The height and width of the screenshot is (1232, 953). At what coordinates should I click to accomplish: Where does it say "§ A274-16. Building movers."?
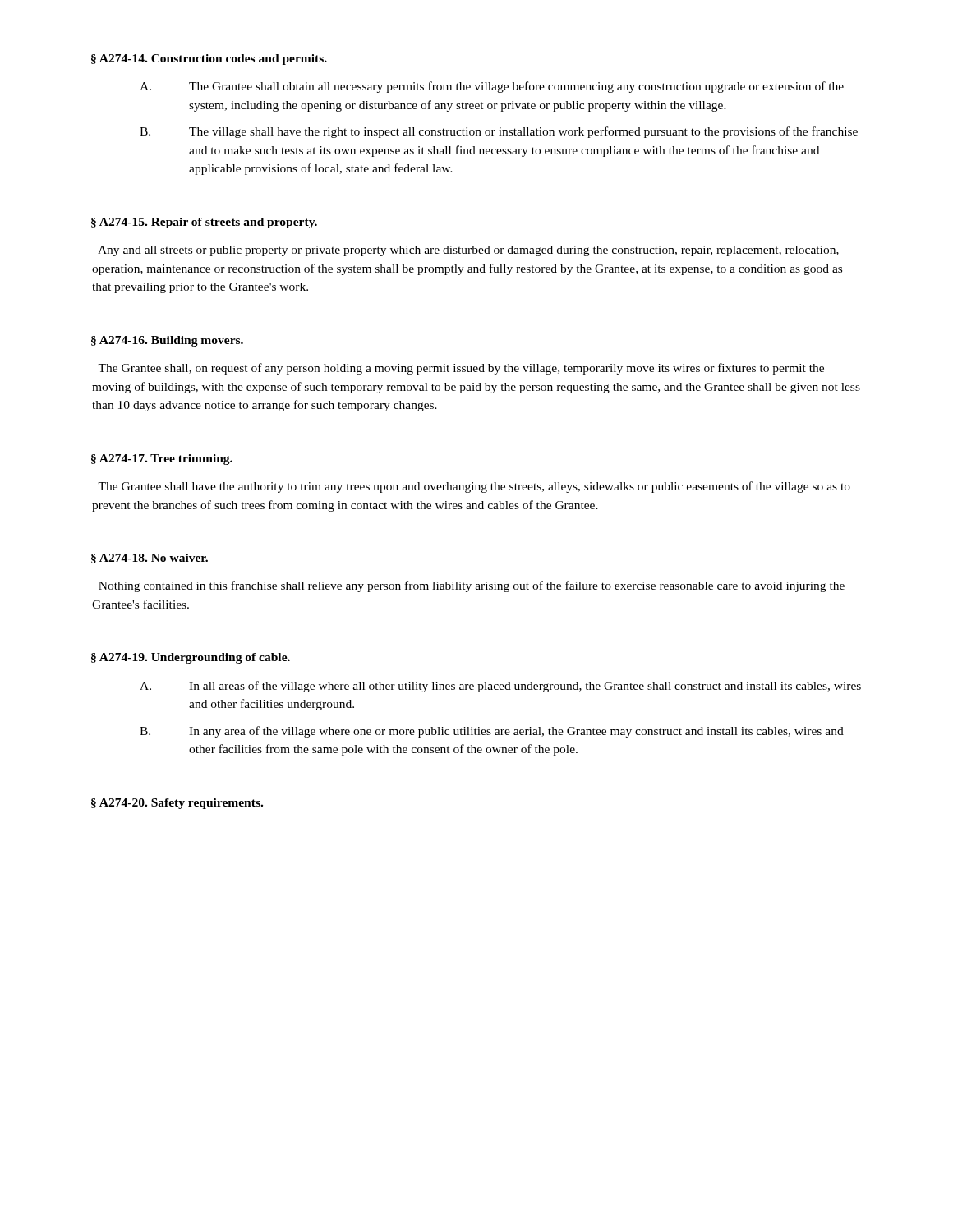(x=167, y=339)
